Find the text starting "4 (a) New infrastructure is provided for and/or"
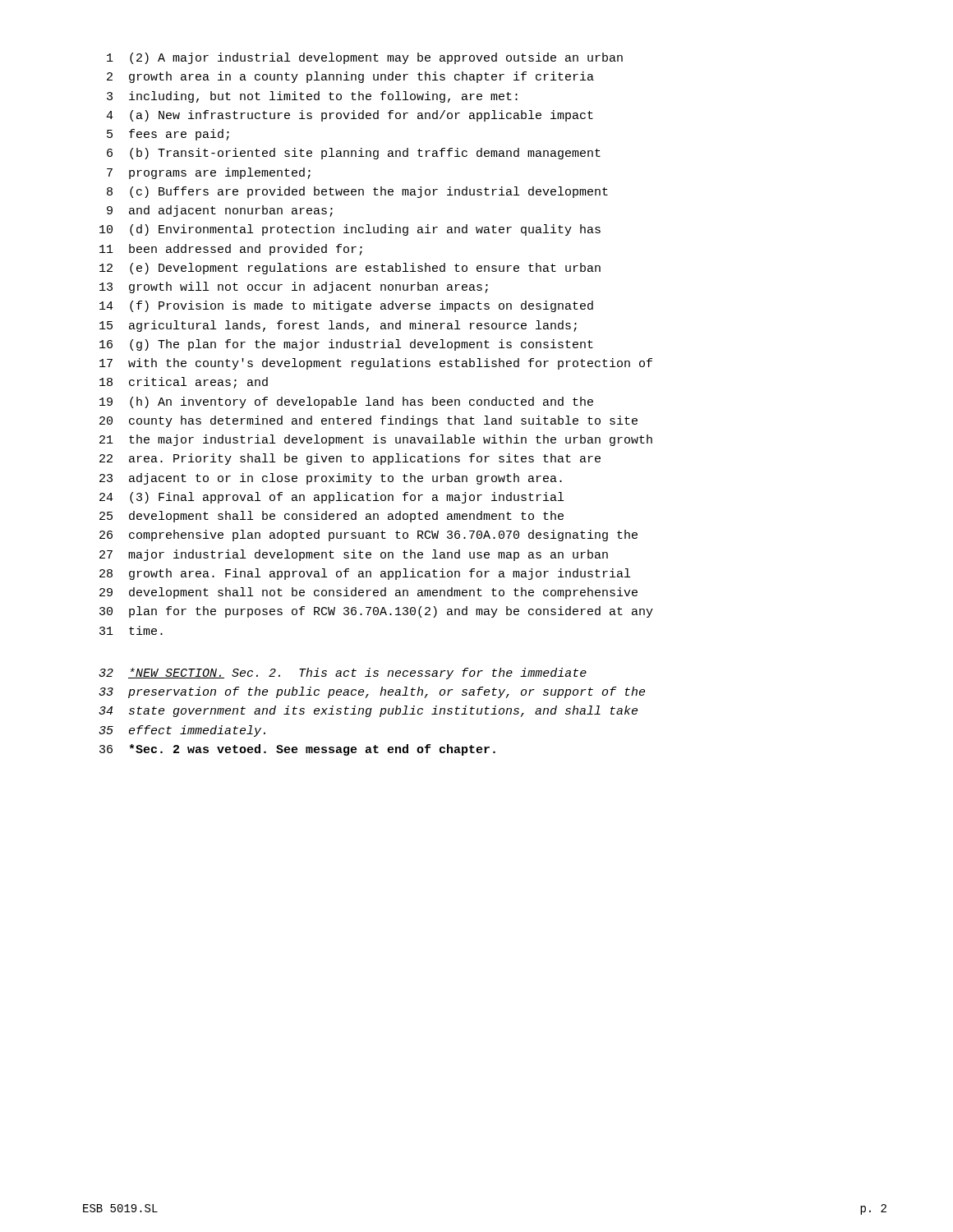 click(485, 126)
